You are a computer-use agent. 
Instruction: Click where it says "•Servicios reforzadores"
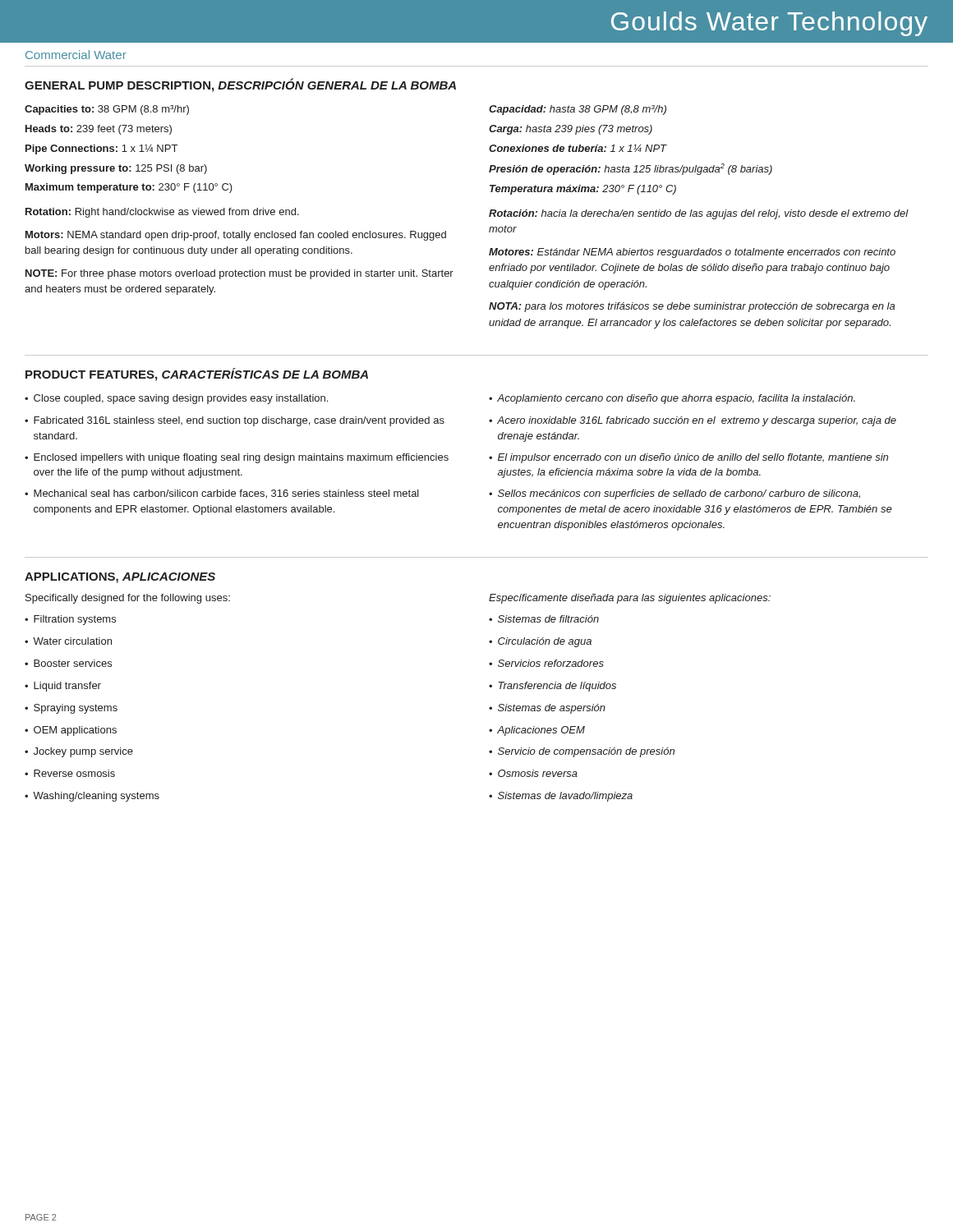pos(546,664)
